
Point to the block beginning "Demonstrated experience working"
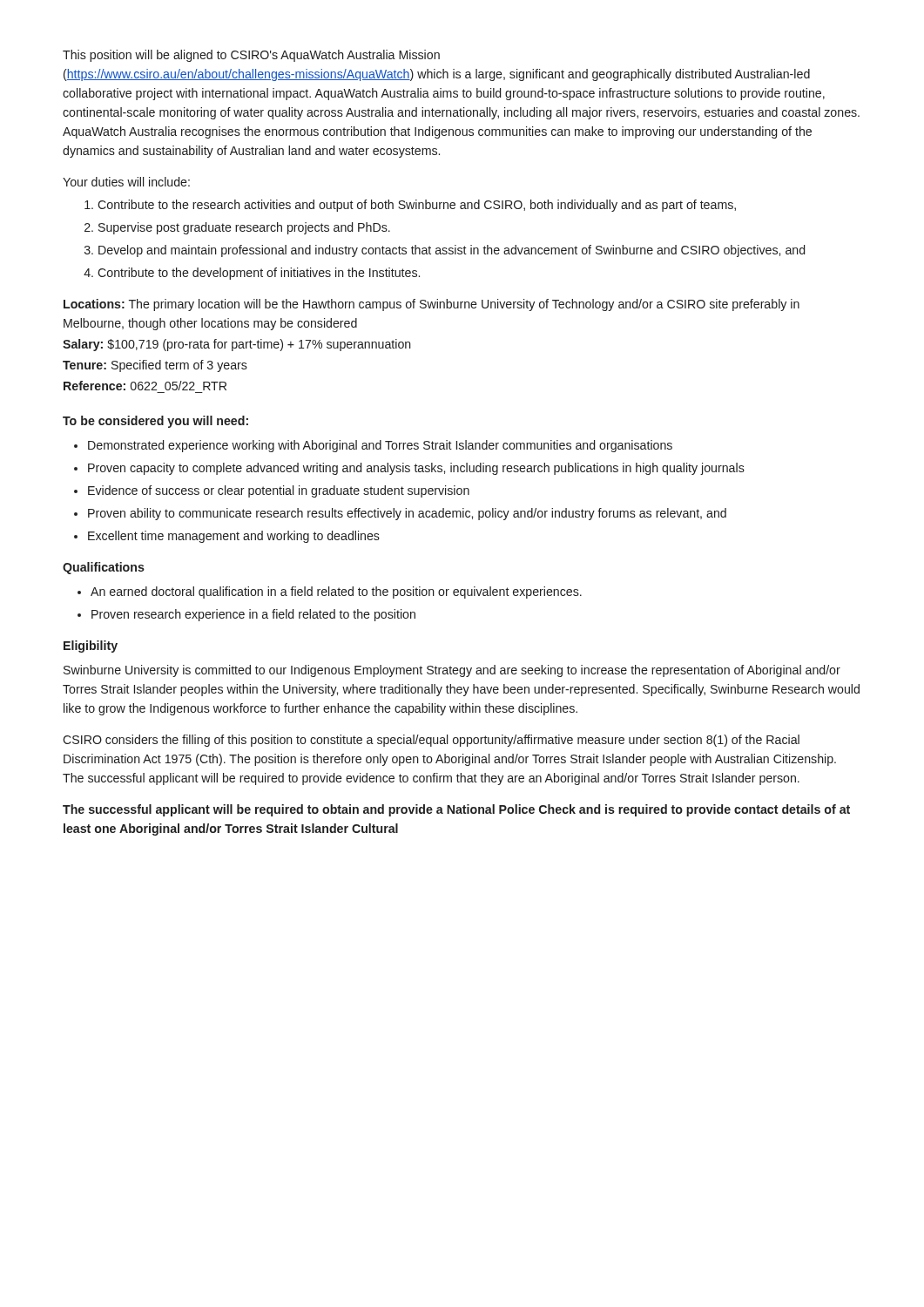(462, 491)
